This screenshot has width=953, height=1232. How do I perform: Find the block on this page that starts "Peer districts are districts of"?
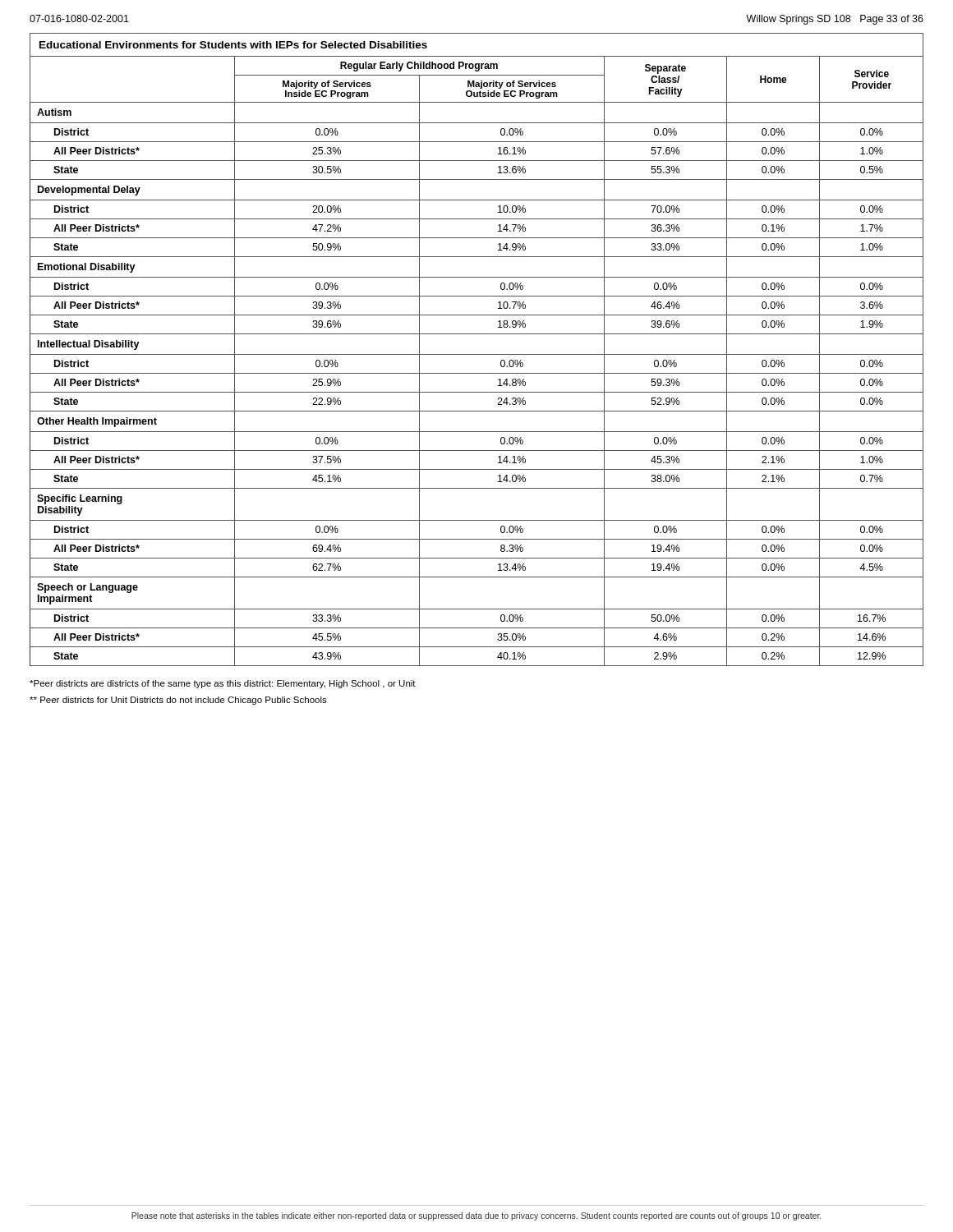222,683
